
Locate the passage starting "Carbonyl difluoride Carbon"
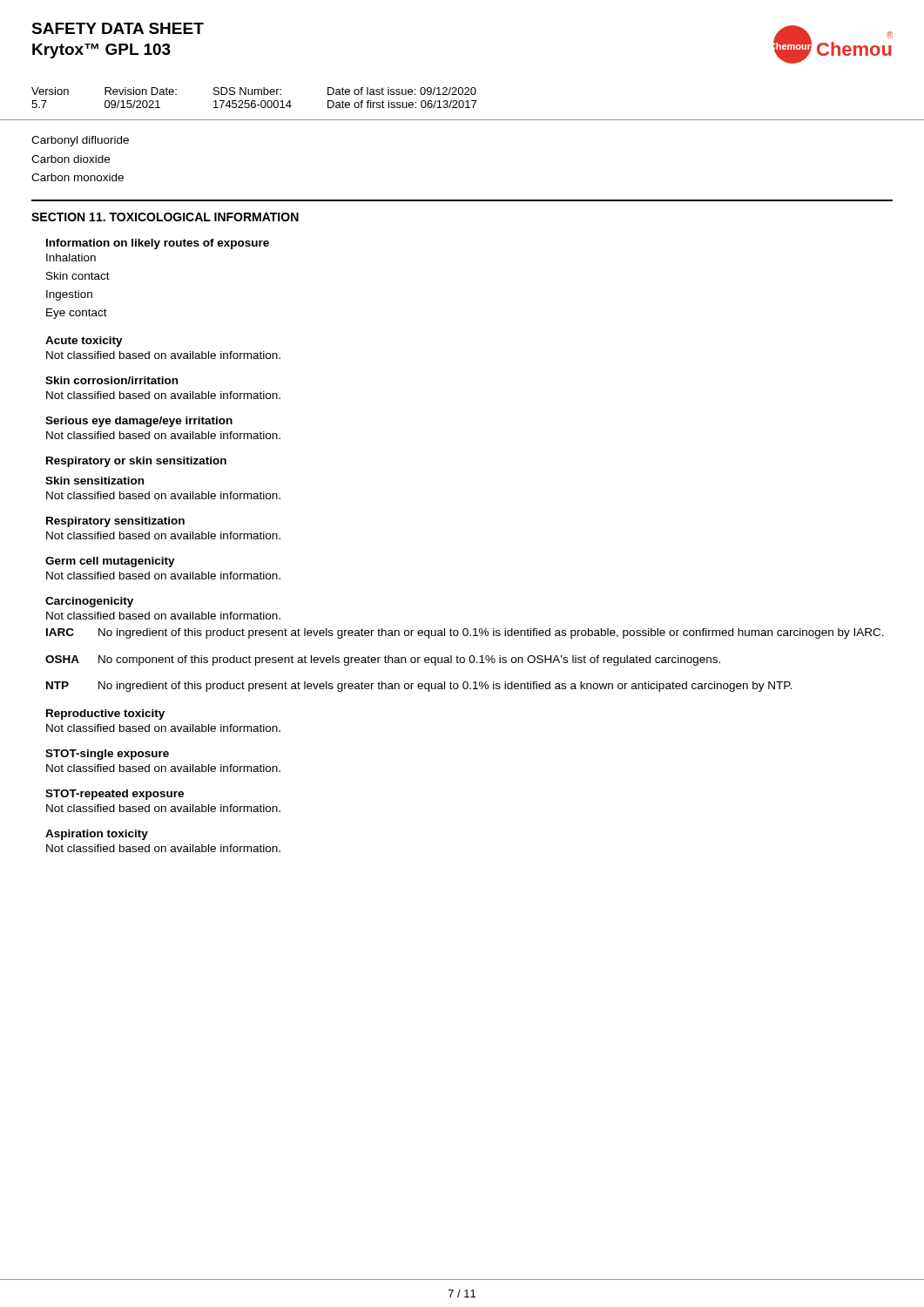pyautogui.click(x=80, y=159)
